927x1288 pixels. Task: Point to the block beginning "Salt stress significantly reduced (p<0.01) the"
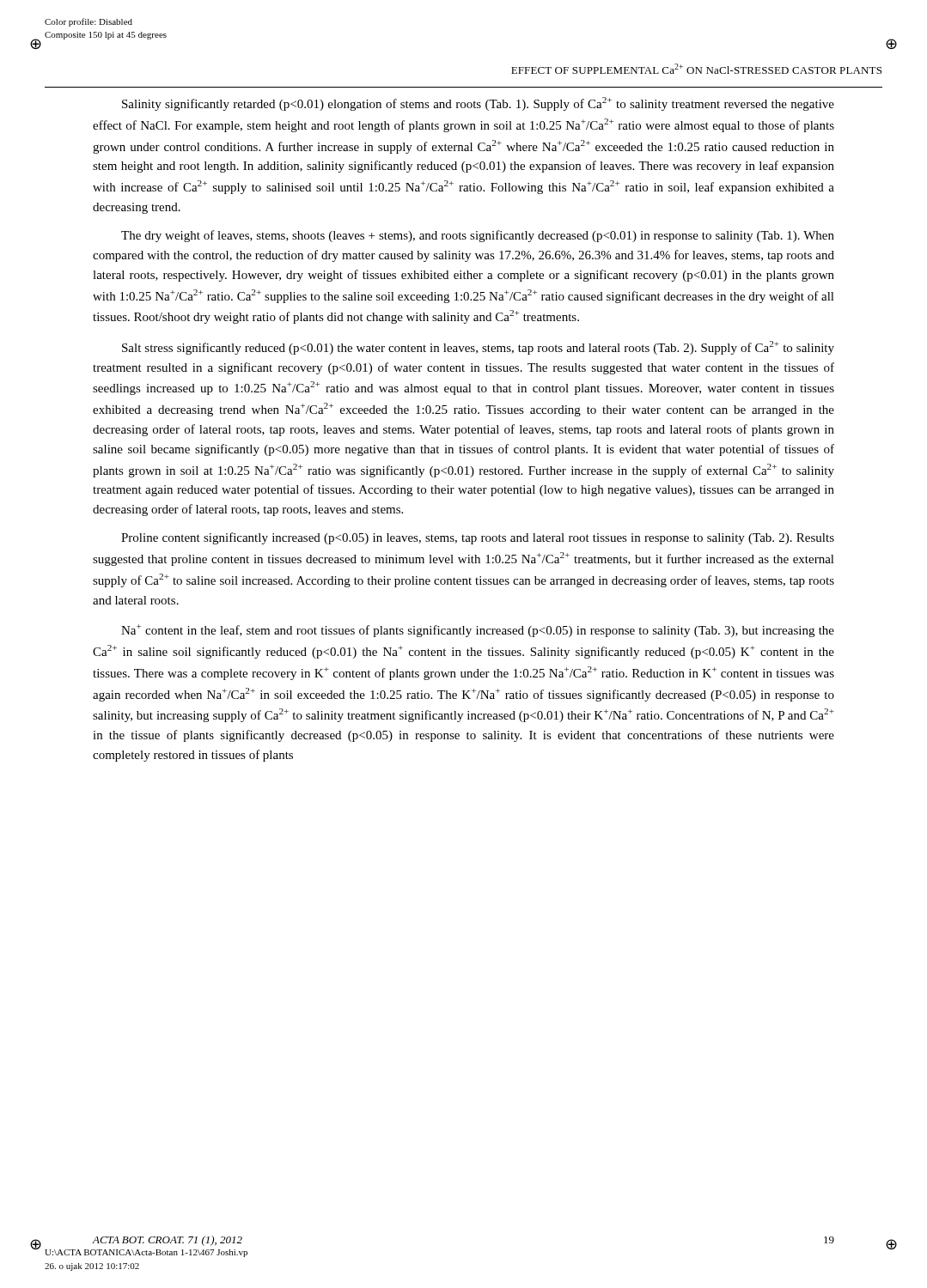[x=464, y=427]
